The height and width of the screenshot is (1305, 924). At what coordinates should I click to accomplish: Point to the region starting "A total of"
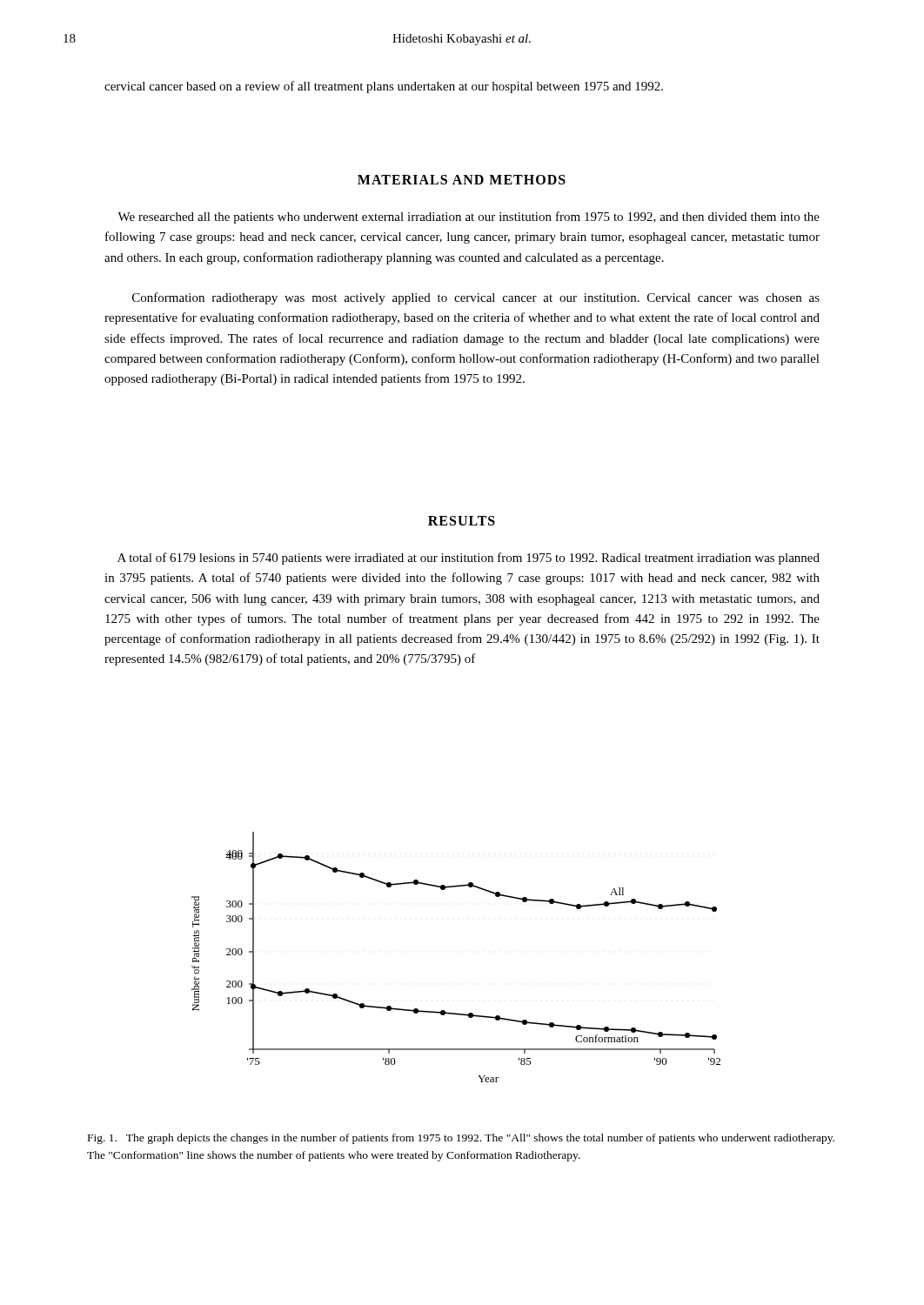point(462,608)
